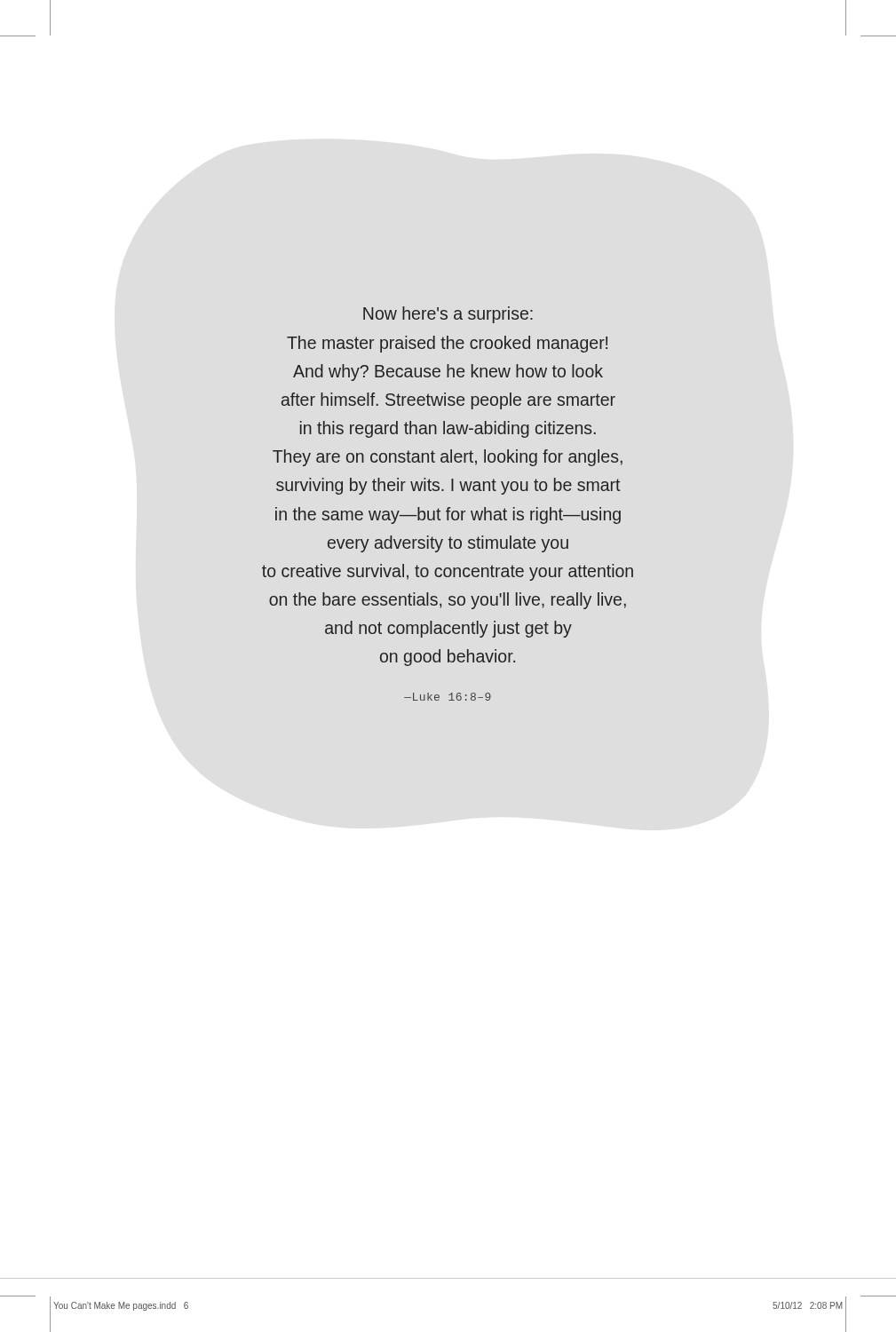Screen dimensions: 1332x896
Task: Find the text block that says "Now here's a"
Action: click(x=448, y=485)
